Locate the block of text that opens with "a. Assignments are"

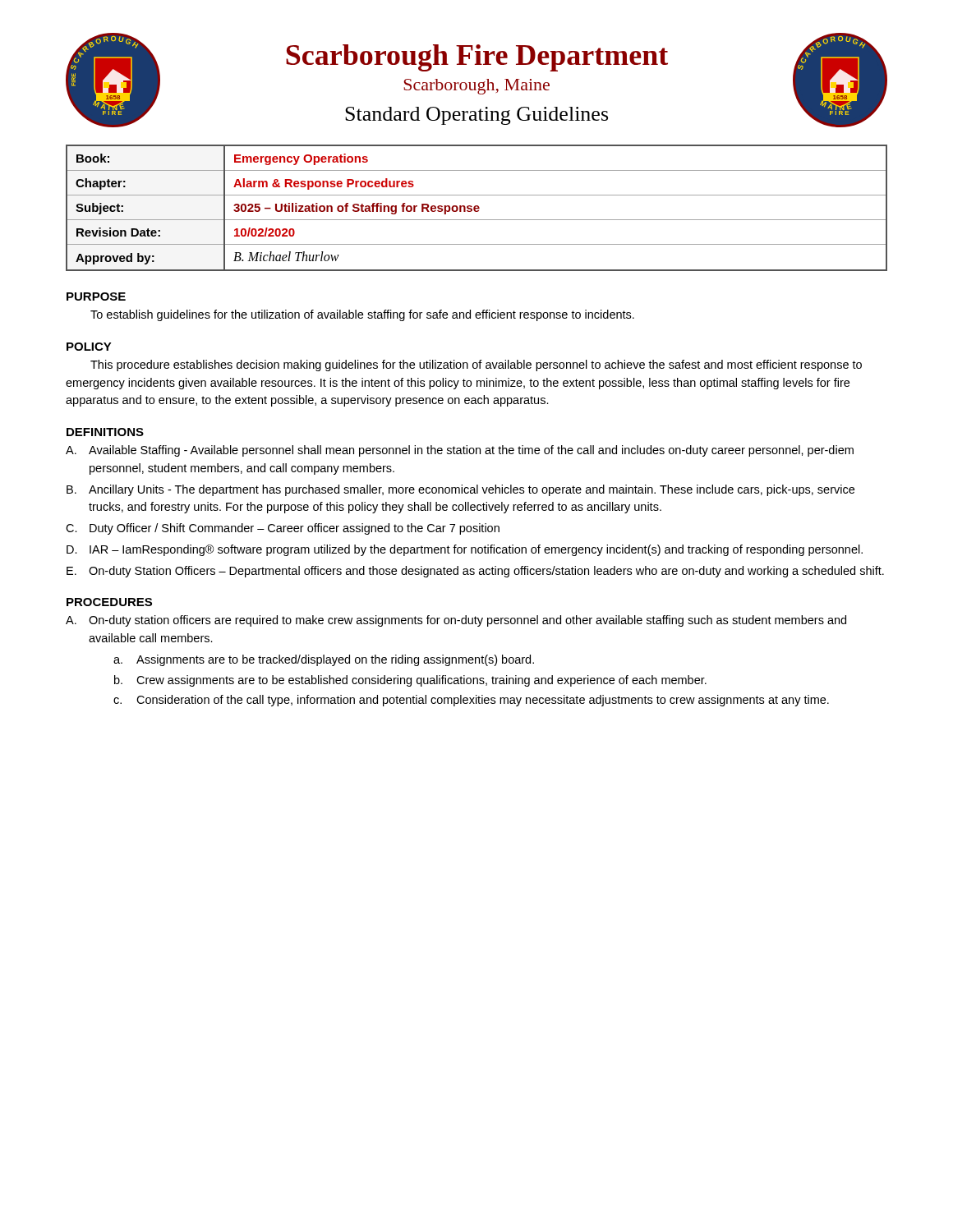[x=500, y=660]
